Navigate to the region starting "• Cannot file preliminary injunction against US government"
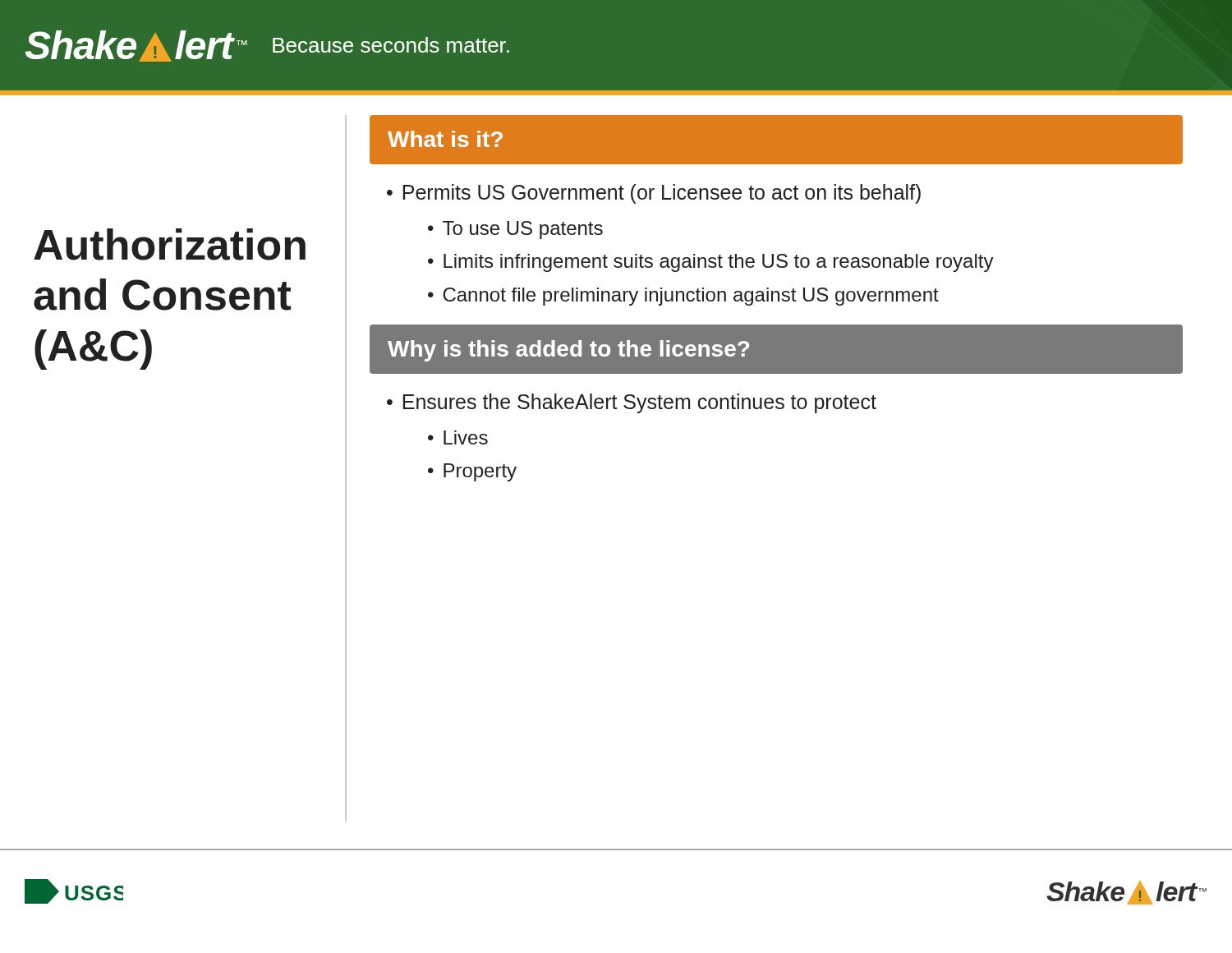This screenshot has height=953, width=1232. point(683,295)
